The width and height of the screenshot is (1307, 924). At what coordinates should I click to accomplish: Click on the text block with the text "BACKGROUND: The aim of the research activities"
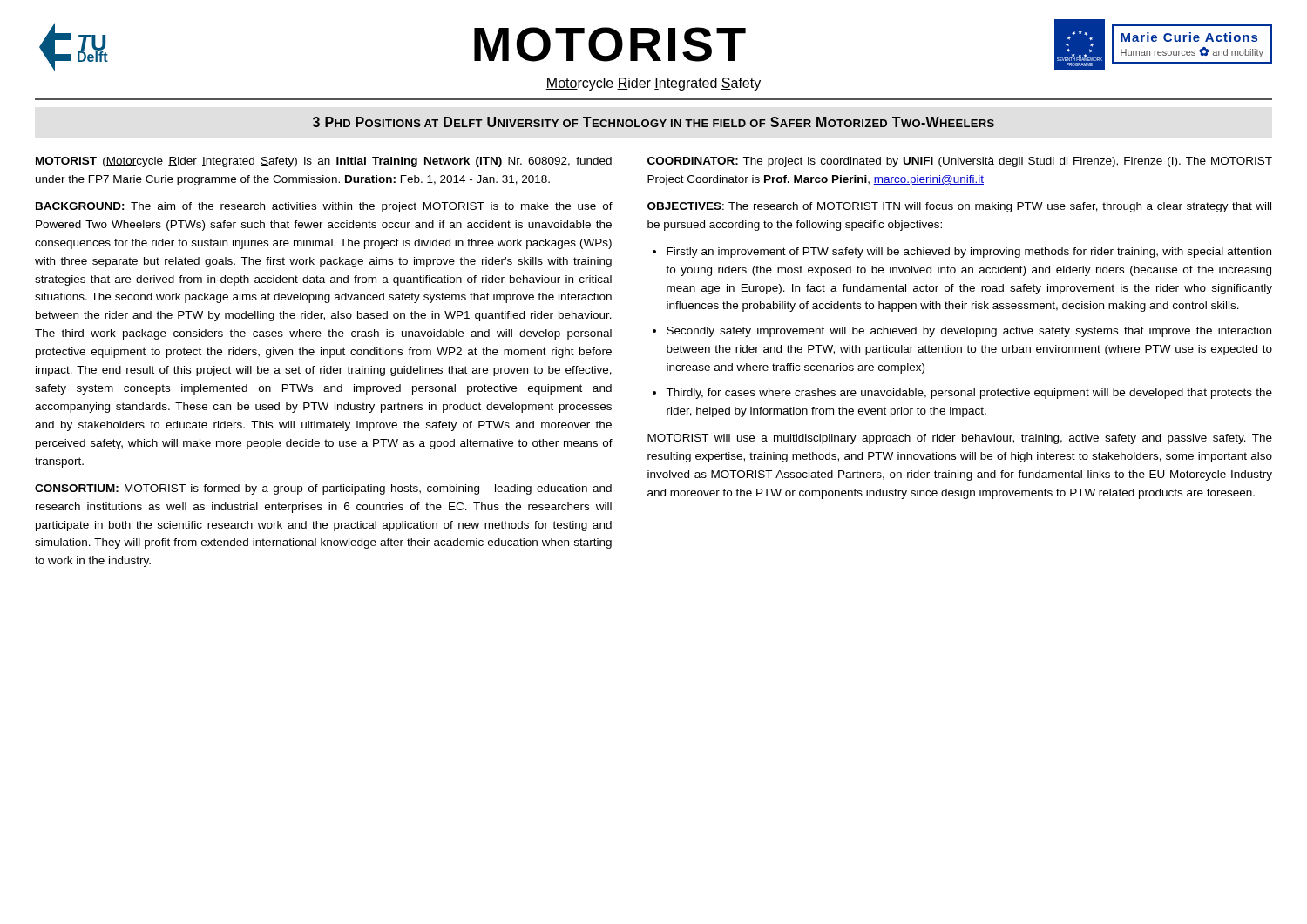323,333
